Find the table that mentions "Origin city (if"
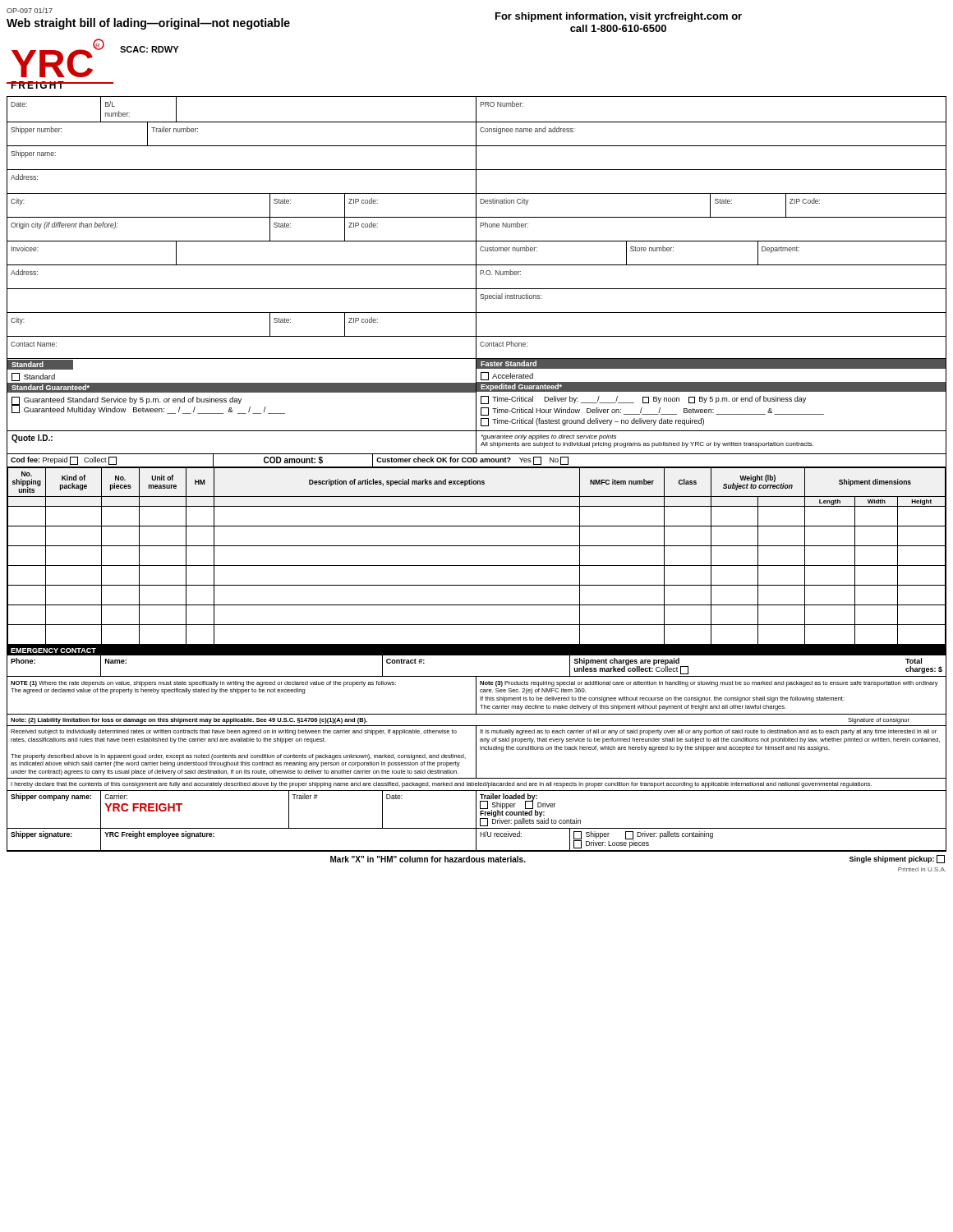Screen dimensions: 1232x953 (x=476, y=230)
